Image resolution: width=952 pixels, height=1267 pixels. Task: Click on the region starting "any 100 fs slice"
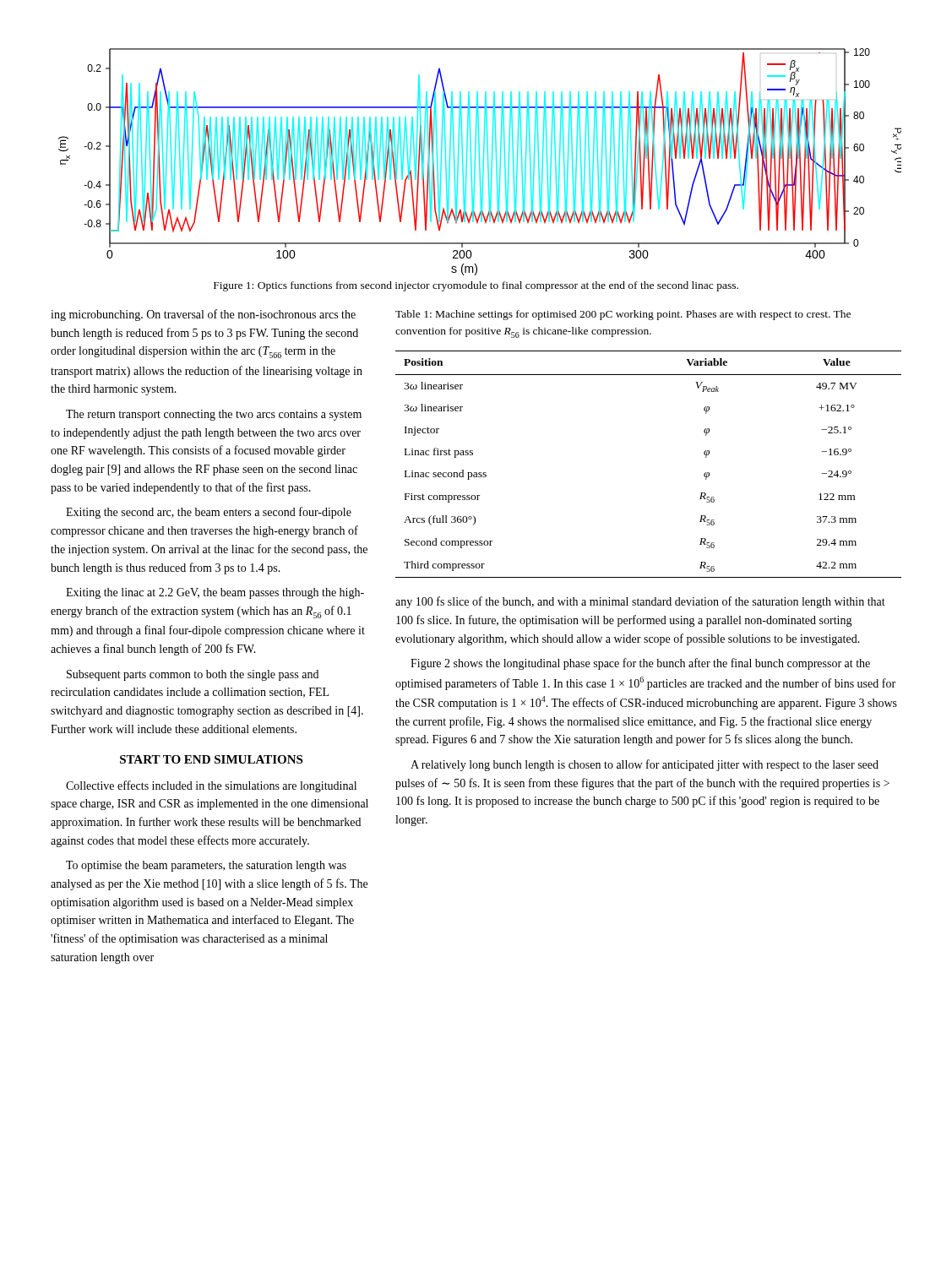[x=648, y=711]
